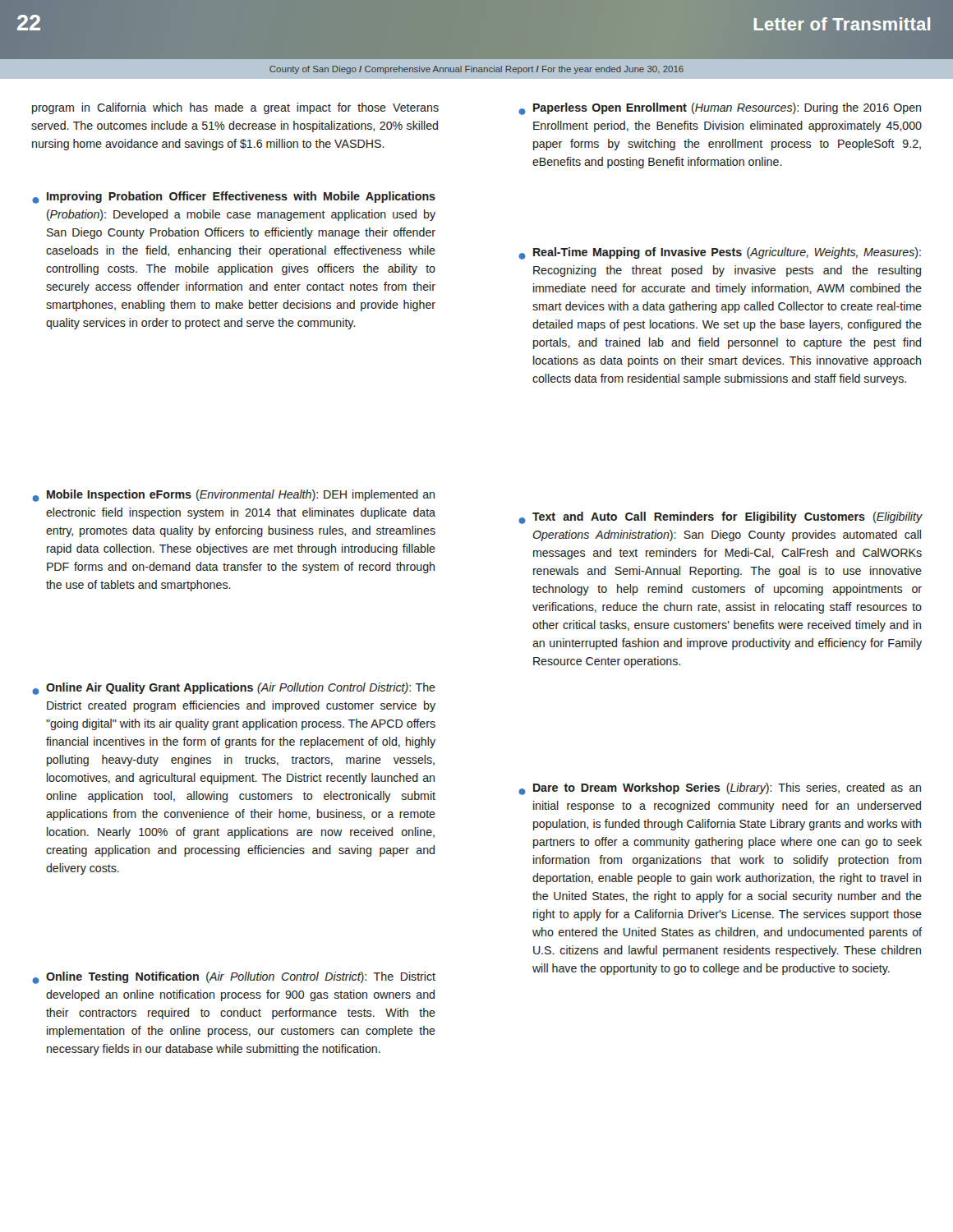The height and width of the screenshot is (1232, 953).
Task: Where is the passage that starts "● Text and Auto"?
Action: [720, 589]
